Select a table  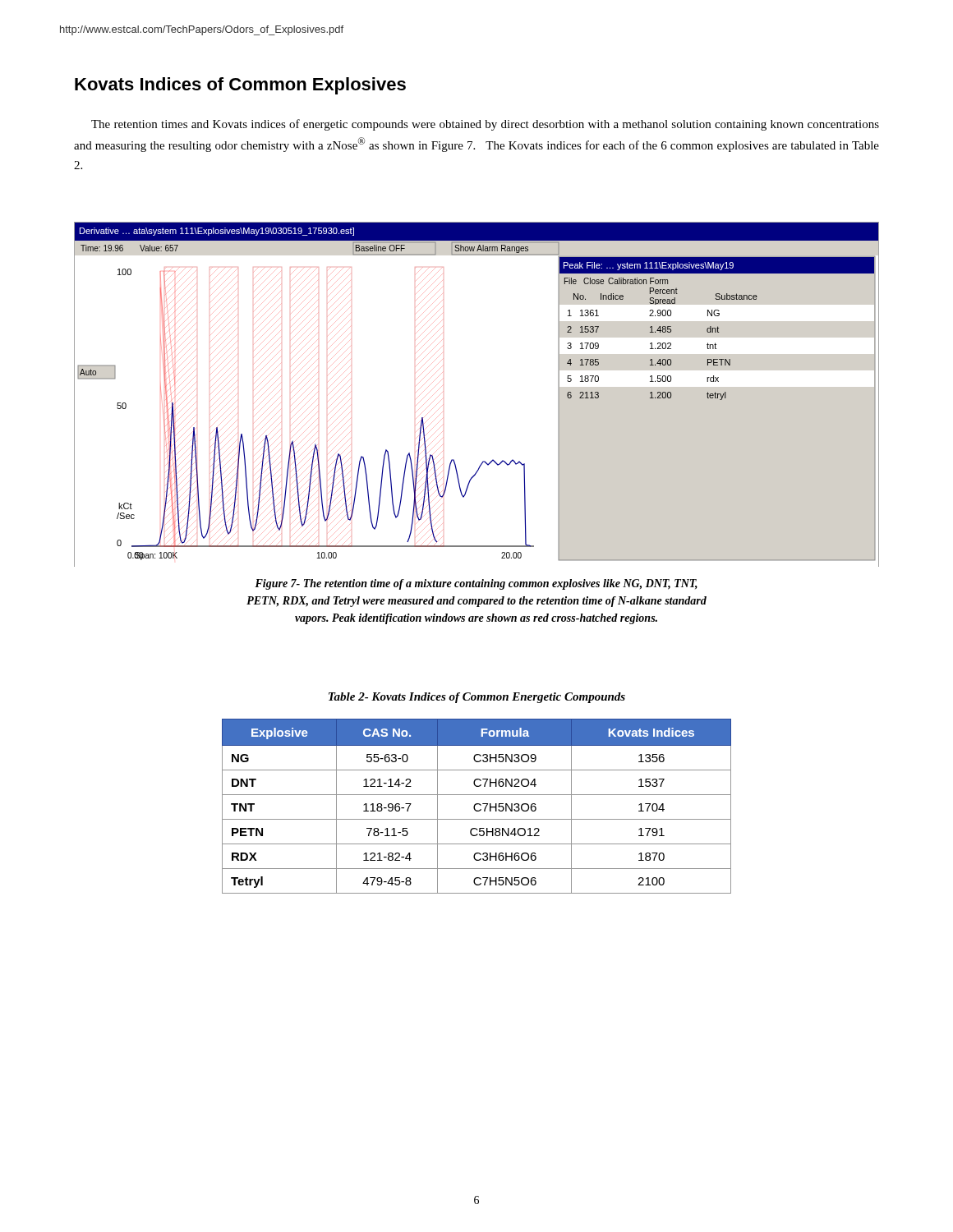pyautogui.click(x=476, y=806)
